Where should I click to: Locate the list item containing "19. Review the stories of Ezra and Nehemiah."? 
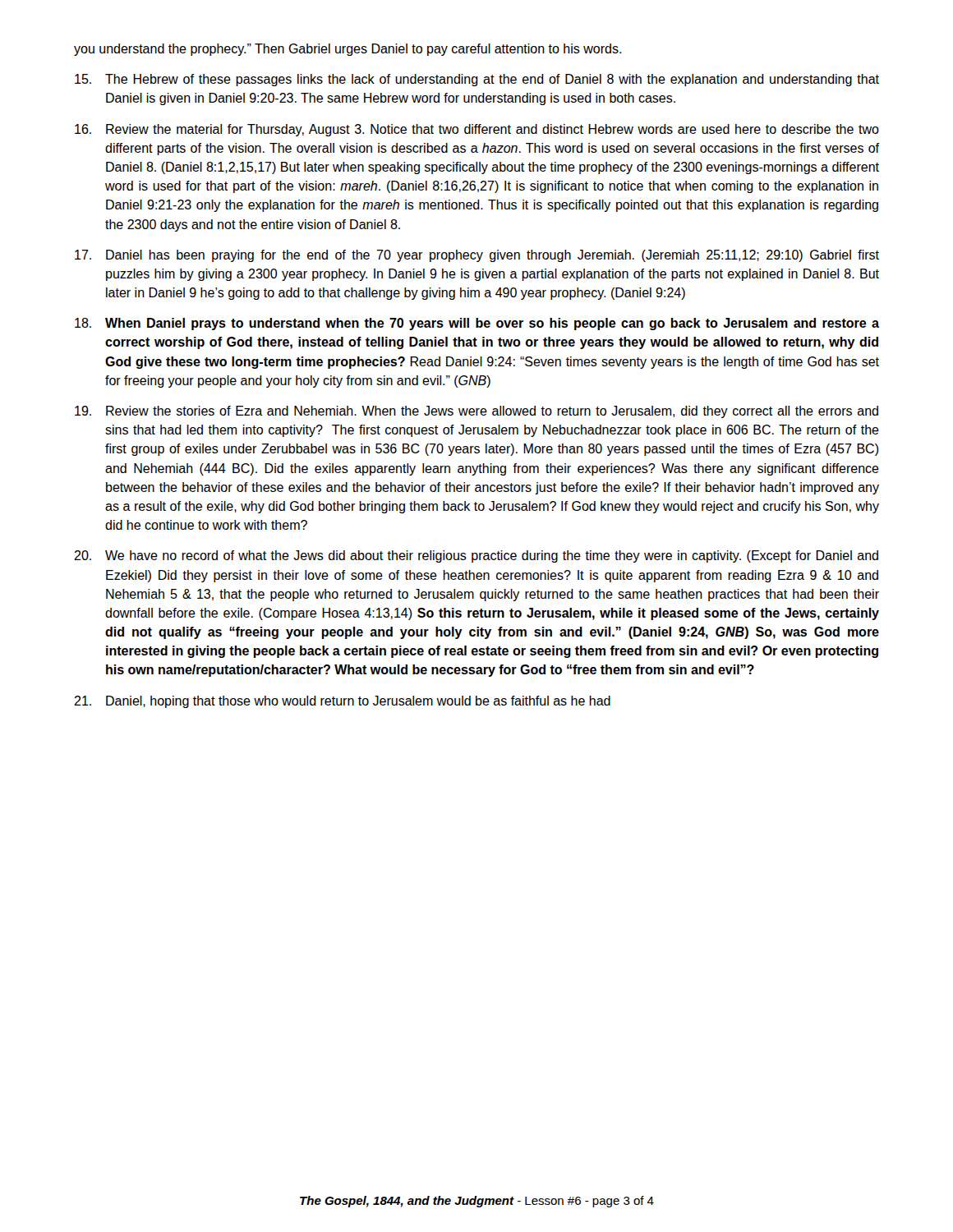476,468
